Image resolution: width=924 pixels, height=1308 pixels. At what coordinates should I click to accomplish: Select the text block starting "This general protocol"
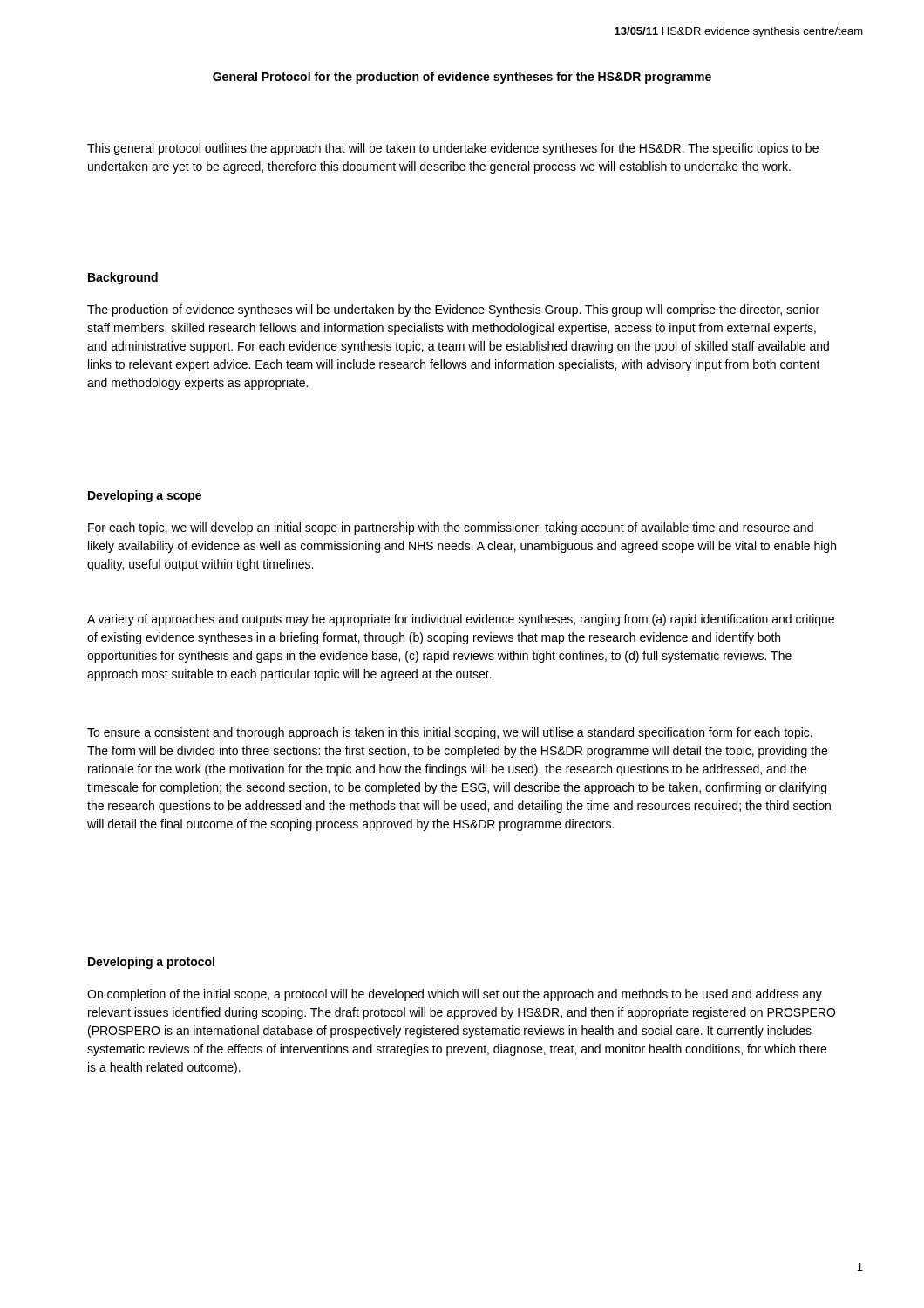tap(462, 158)
